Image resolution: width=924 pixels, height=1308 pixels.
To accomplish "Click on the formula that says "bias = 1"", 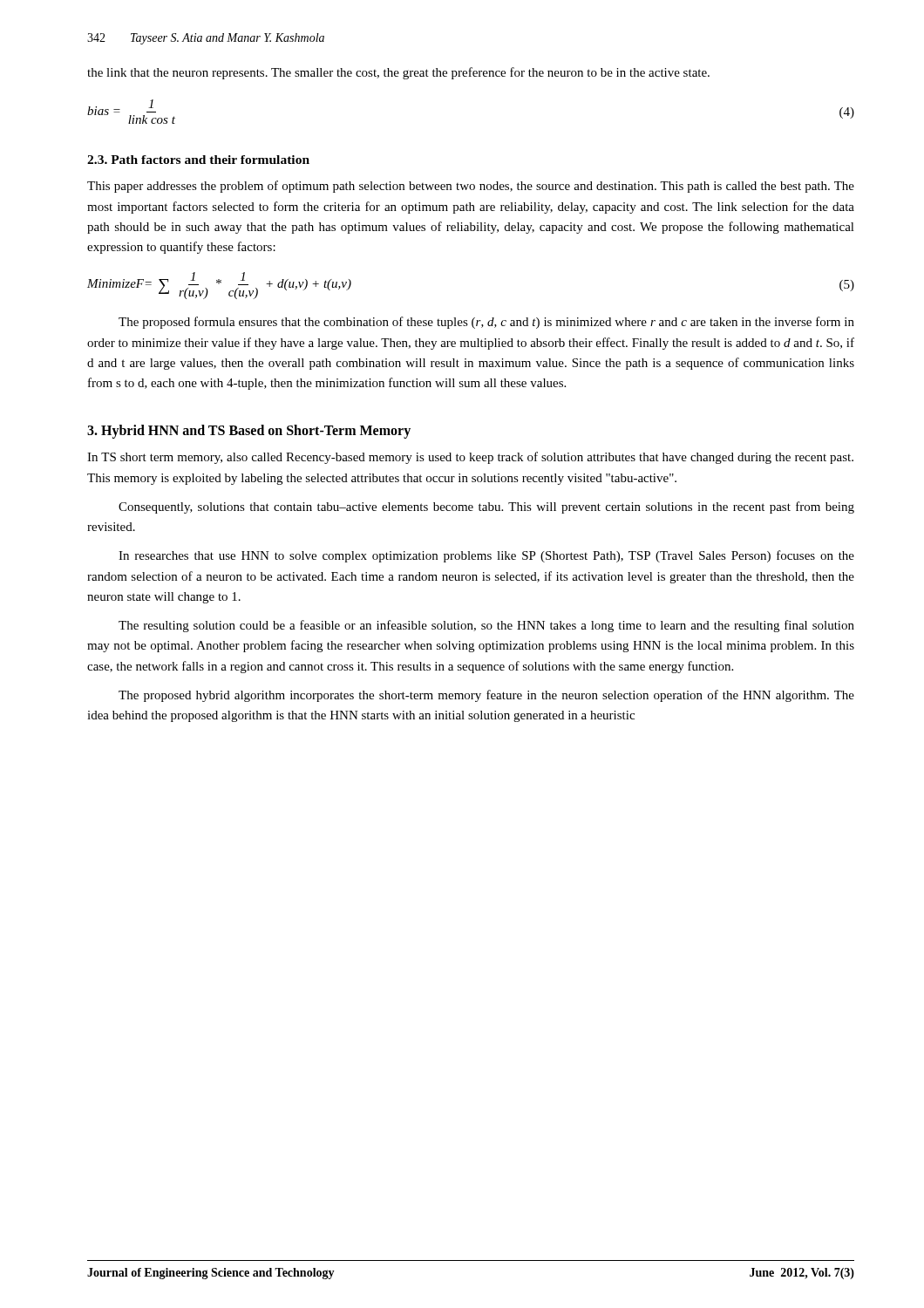I will (155, 112).
